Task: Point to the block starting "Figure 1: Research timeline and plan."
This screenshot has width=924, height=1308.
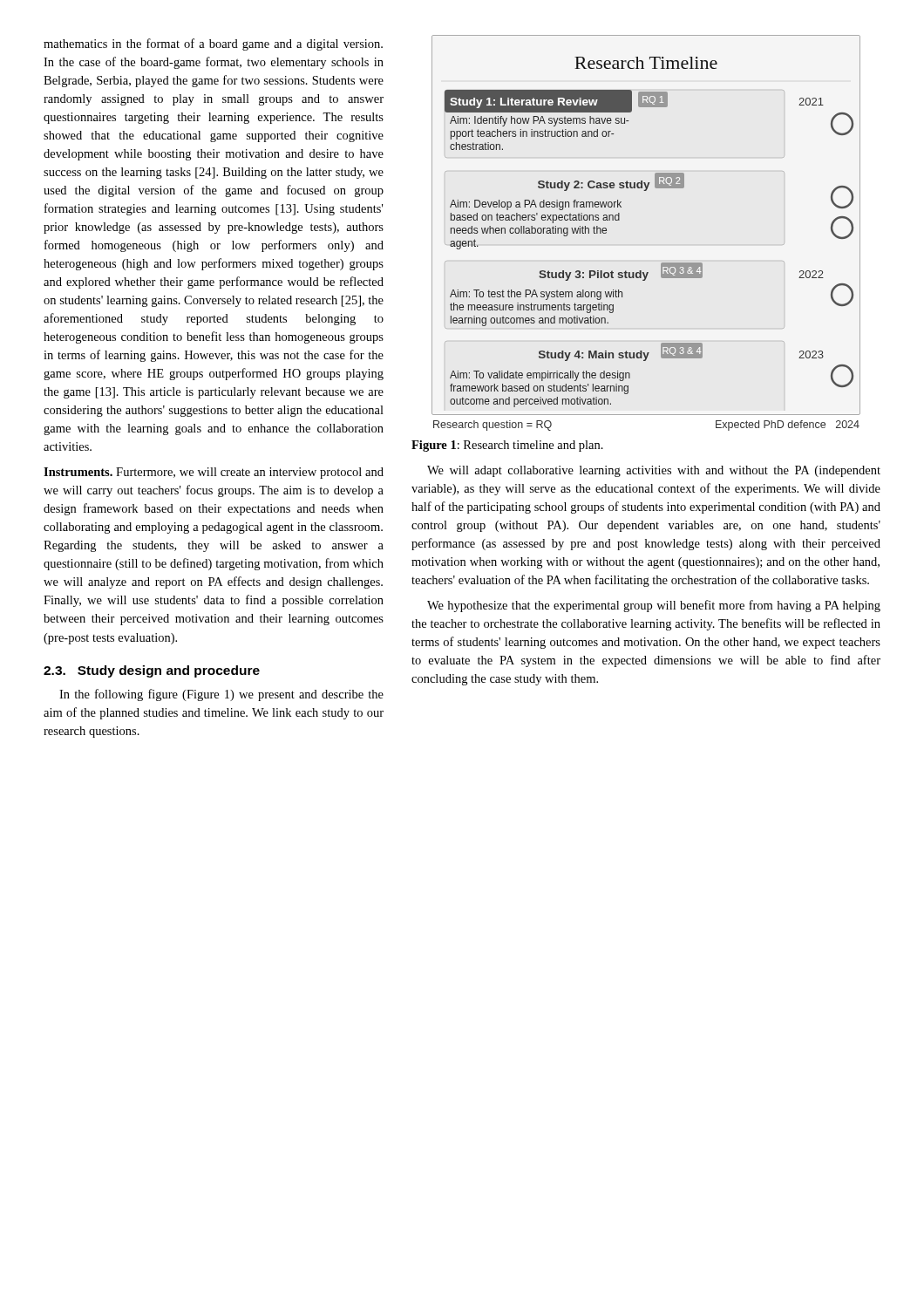Action: pos(508,445)
